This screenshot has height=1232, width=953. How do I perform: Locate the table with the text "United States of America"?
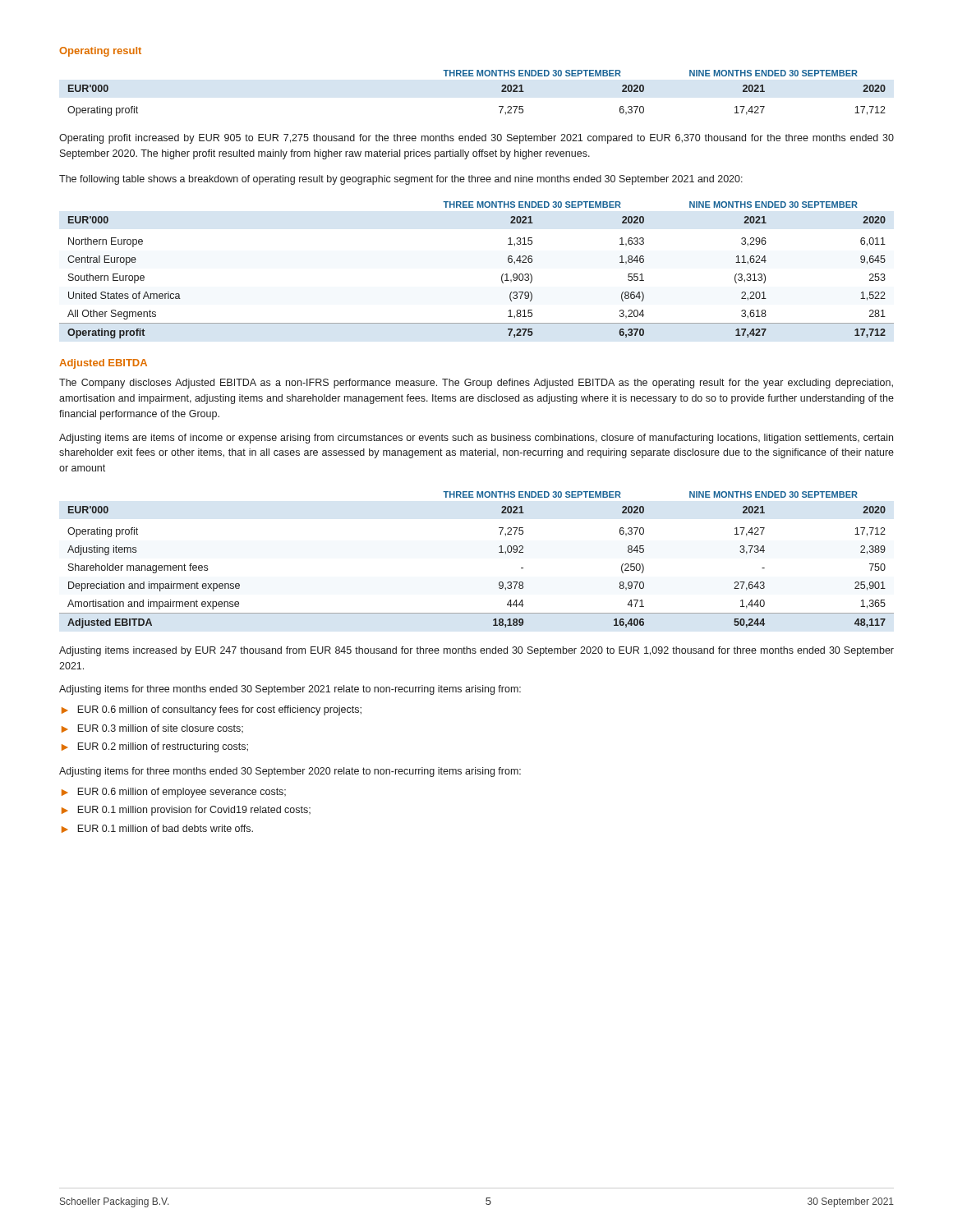click(476, 269)
